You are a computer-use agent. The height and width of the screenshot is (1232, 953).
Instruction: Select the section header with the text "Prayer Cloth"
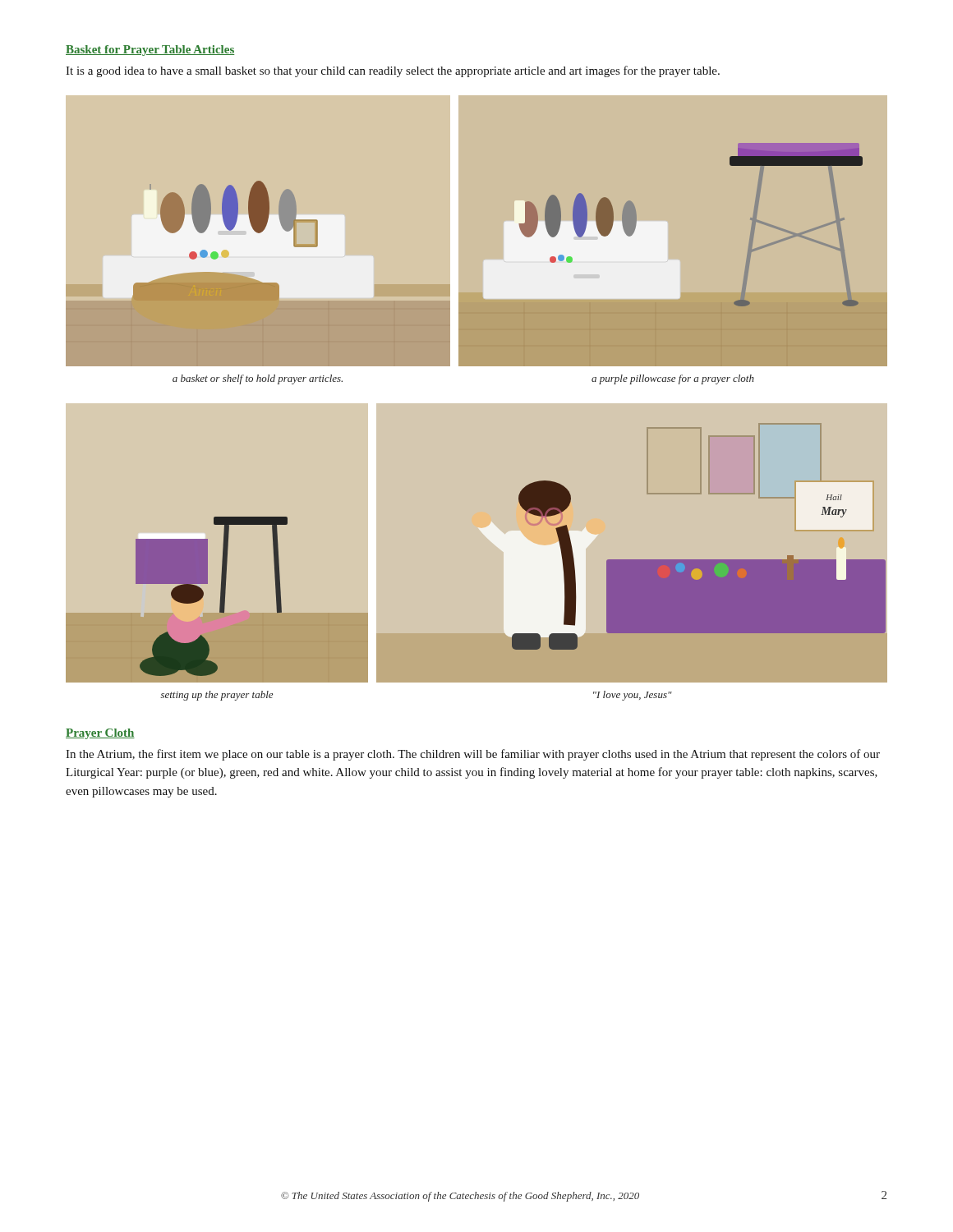100,732
